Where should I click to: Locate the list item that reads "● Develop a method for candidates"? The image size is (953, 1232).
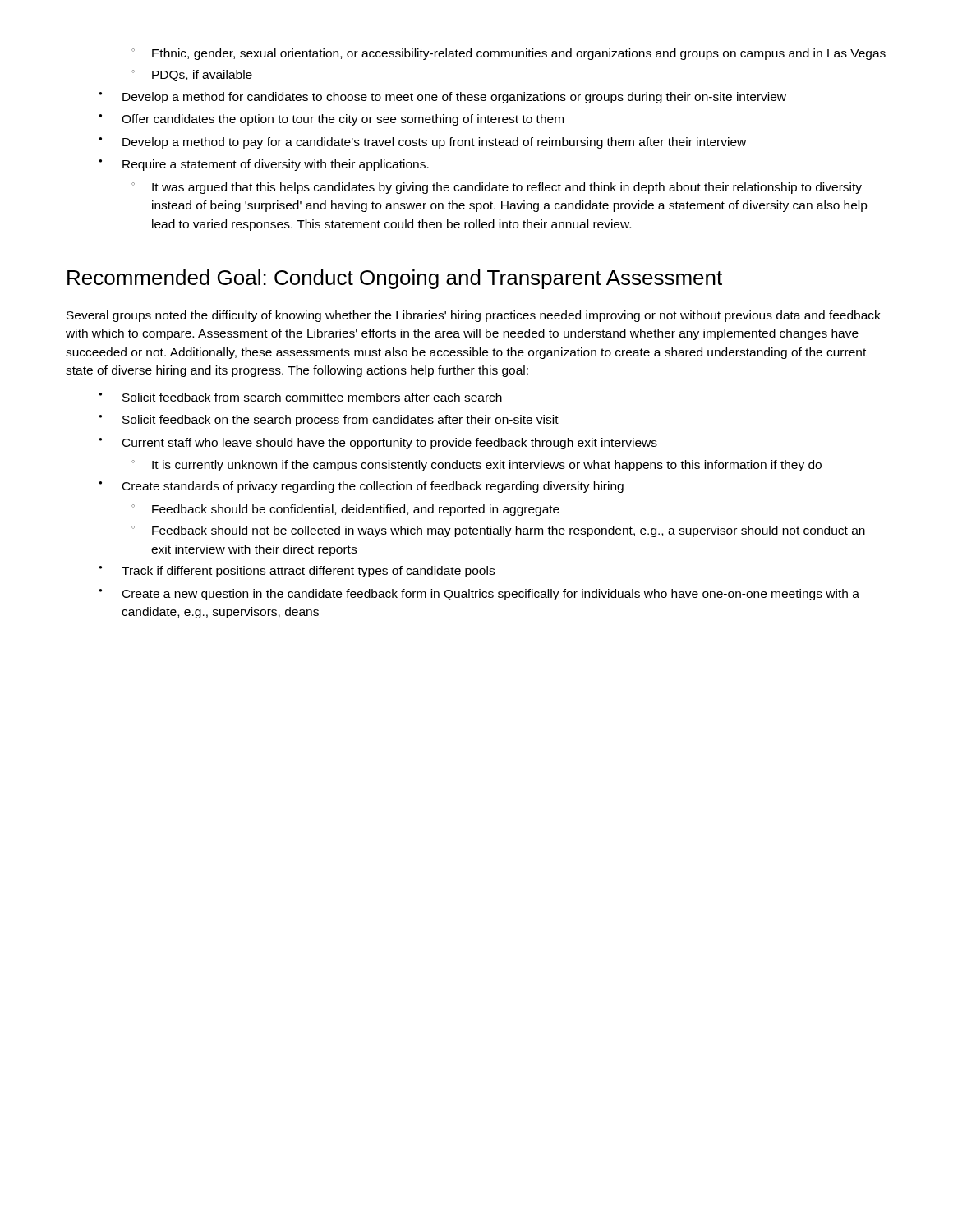click(x=493, y=97)
